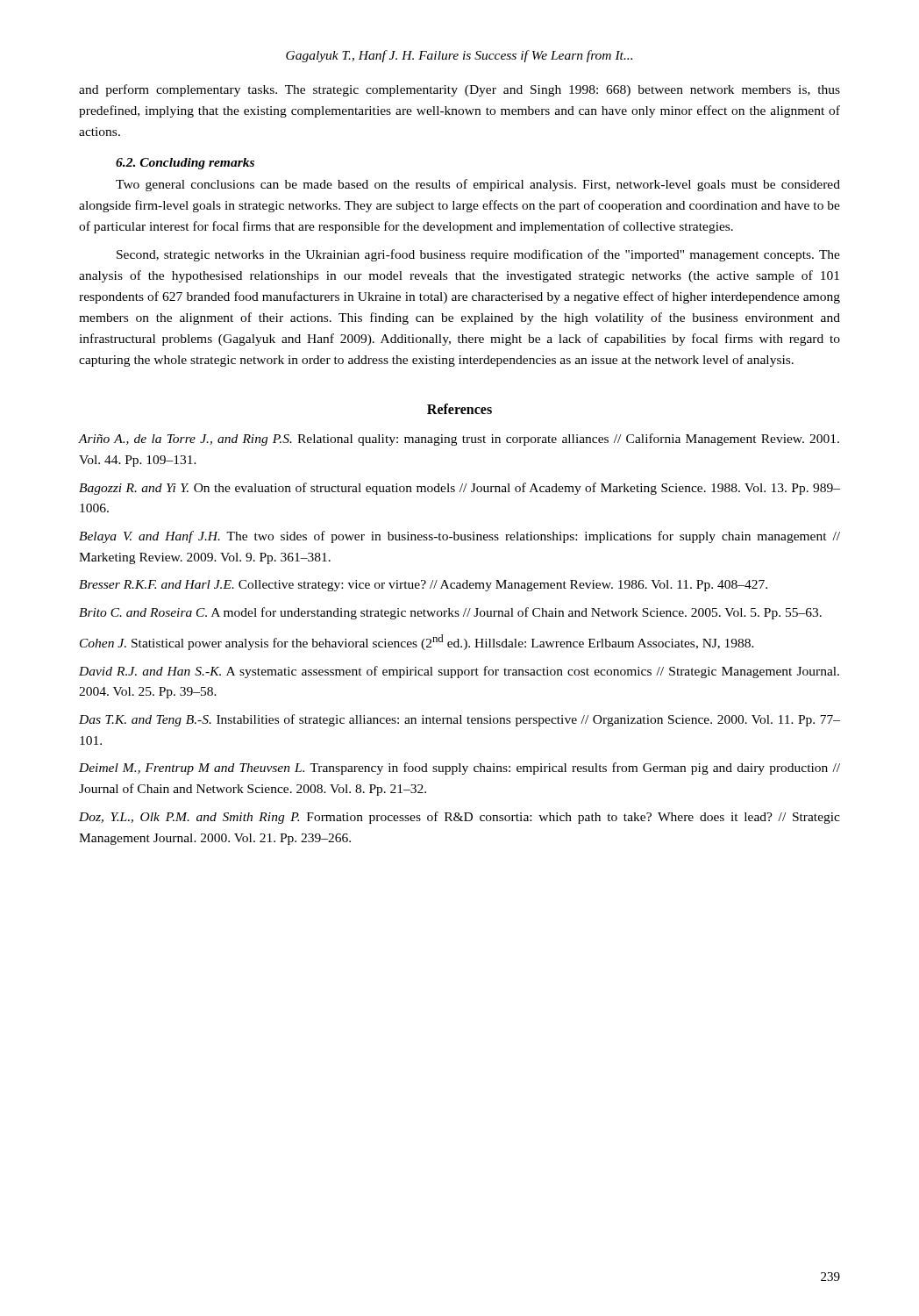Click on the text block that says "Doz, Y.L., Olk P.M. and"
Image resolution: width=919 pixels, height=1316 pixels.
tap(460, 827)
